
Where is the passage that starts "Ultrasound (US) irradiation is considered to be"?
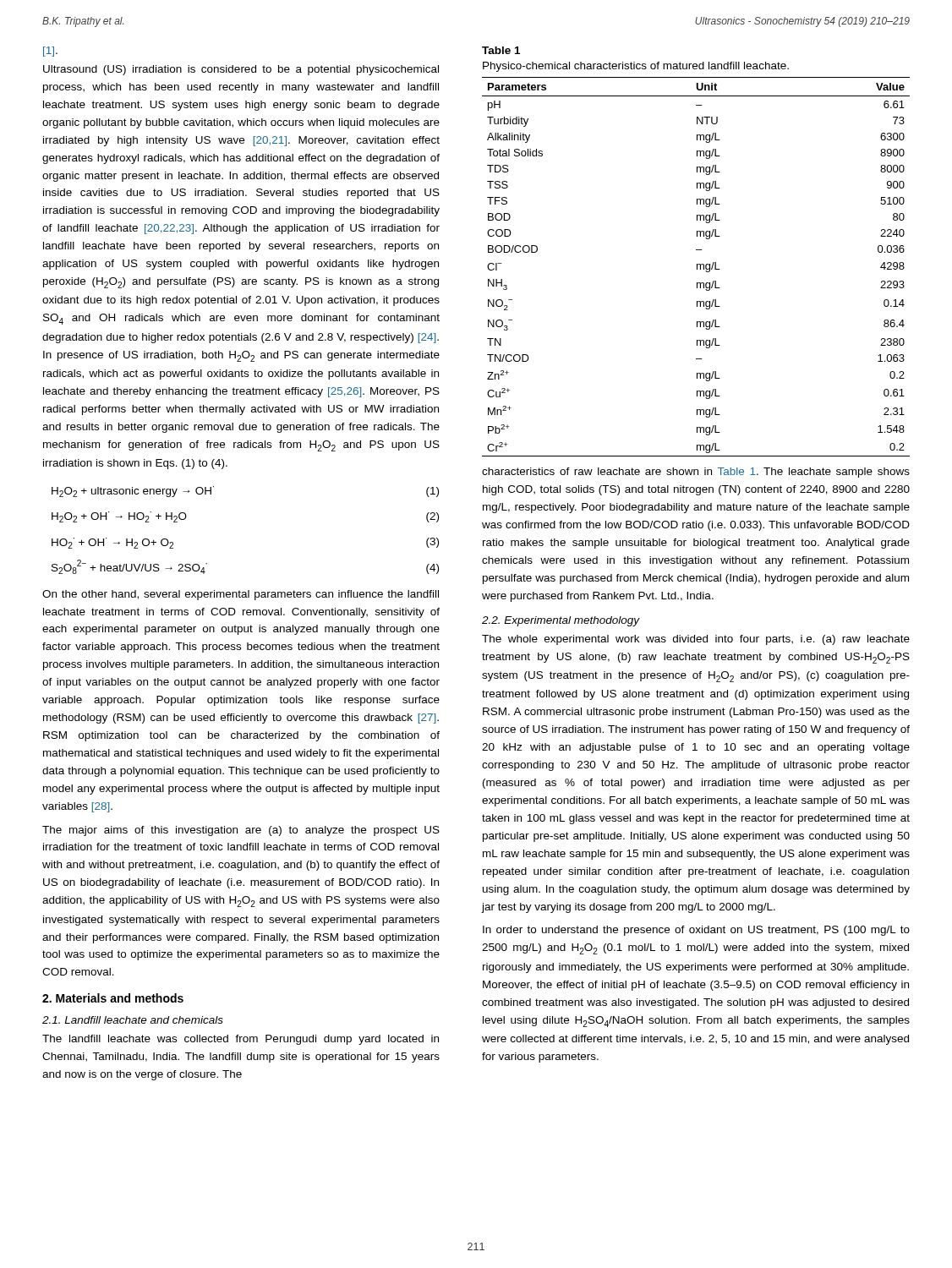[x=241, y=267]
